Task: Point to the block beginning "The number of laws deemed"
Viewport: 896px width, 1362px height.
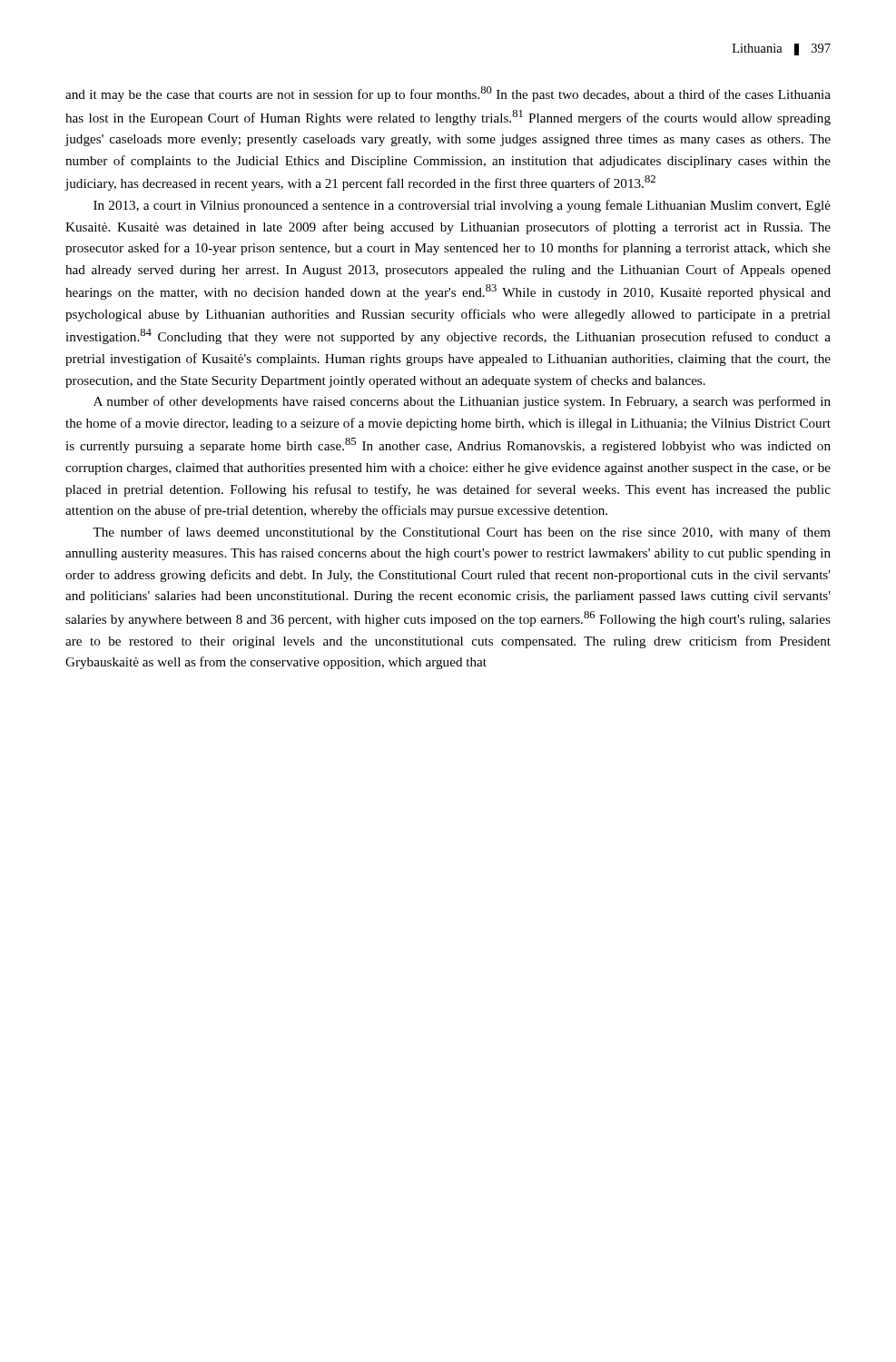Action: coord(448,597)
